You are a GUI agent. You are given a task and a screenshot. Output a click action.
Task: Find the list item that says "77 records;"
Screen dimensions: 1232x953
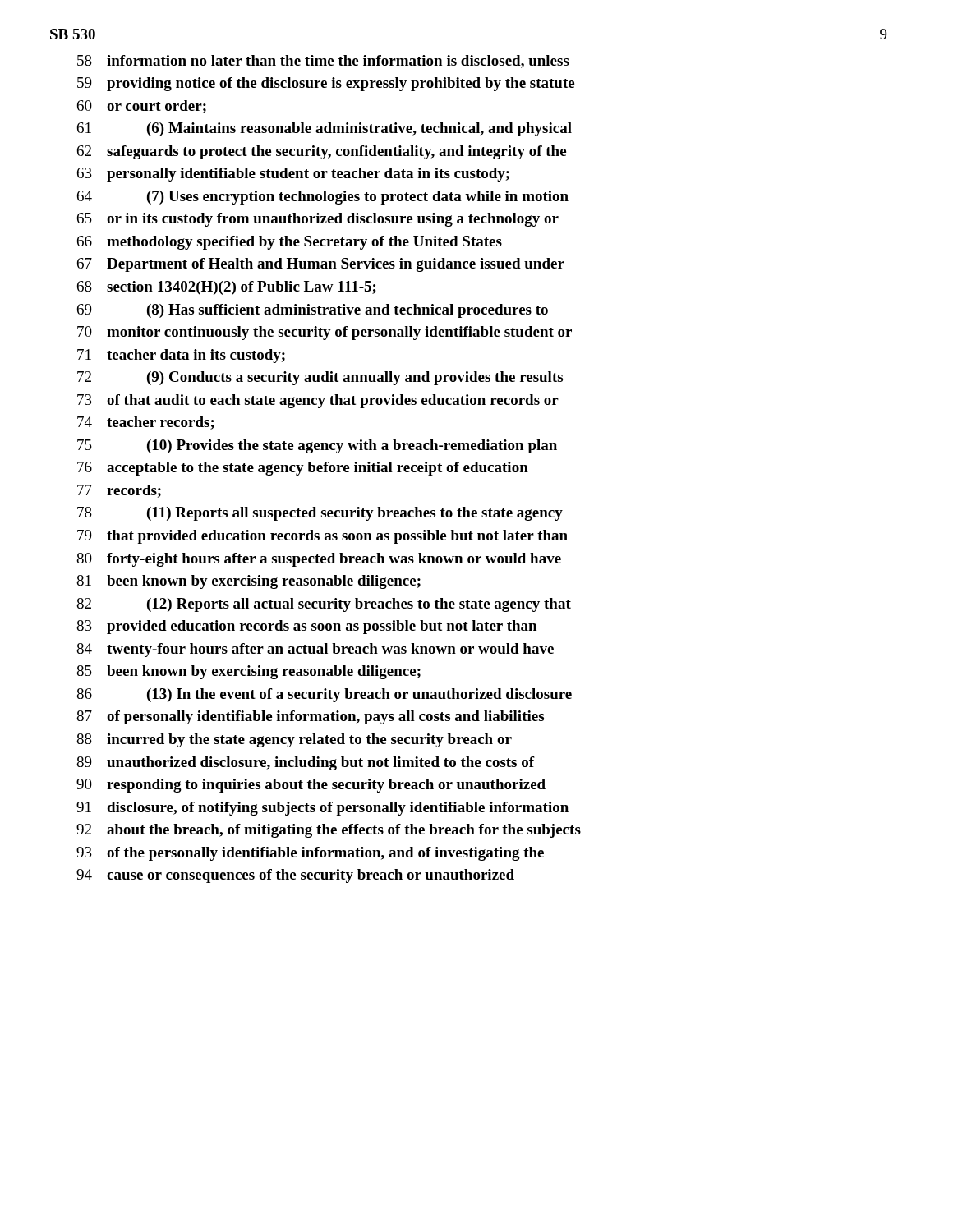[119, 491]
